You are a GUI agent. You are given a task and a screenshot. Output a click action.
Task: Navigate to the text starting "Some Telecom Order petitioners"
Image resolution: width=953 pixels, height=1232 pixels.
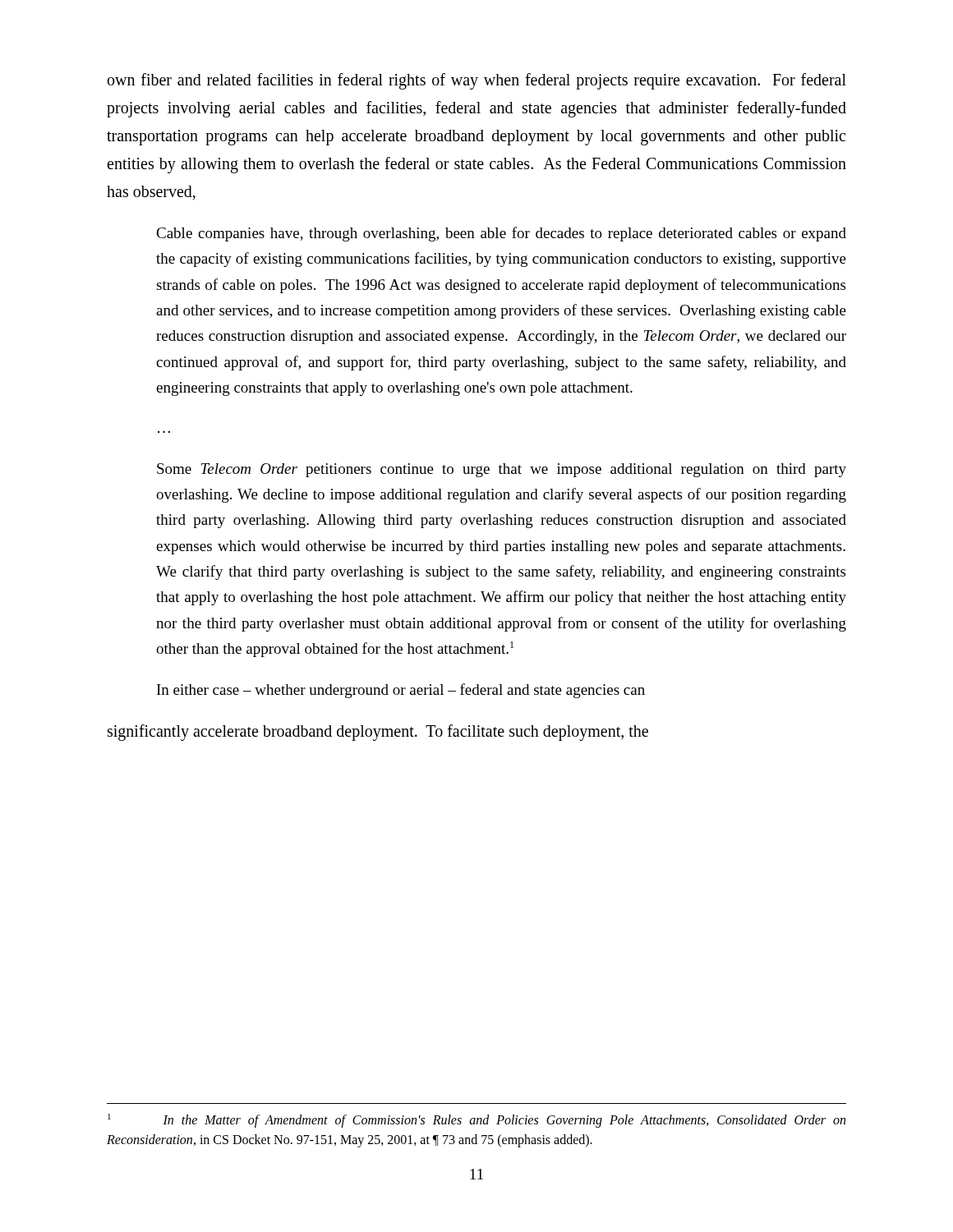pyautogui.click(x=501, y=559)
